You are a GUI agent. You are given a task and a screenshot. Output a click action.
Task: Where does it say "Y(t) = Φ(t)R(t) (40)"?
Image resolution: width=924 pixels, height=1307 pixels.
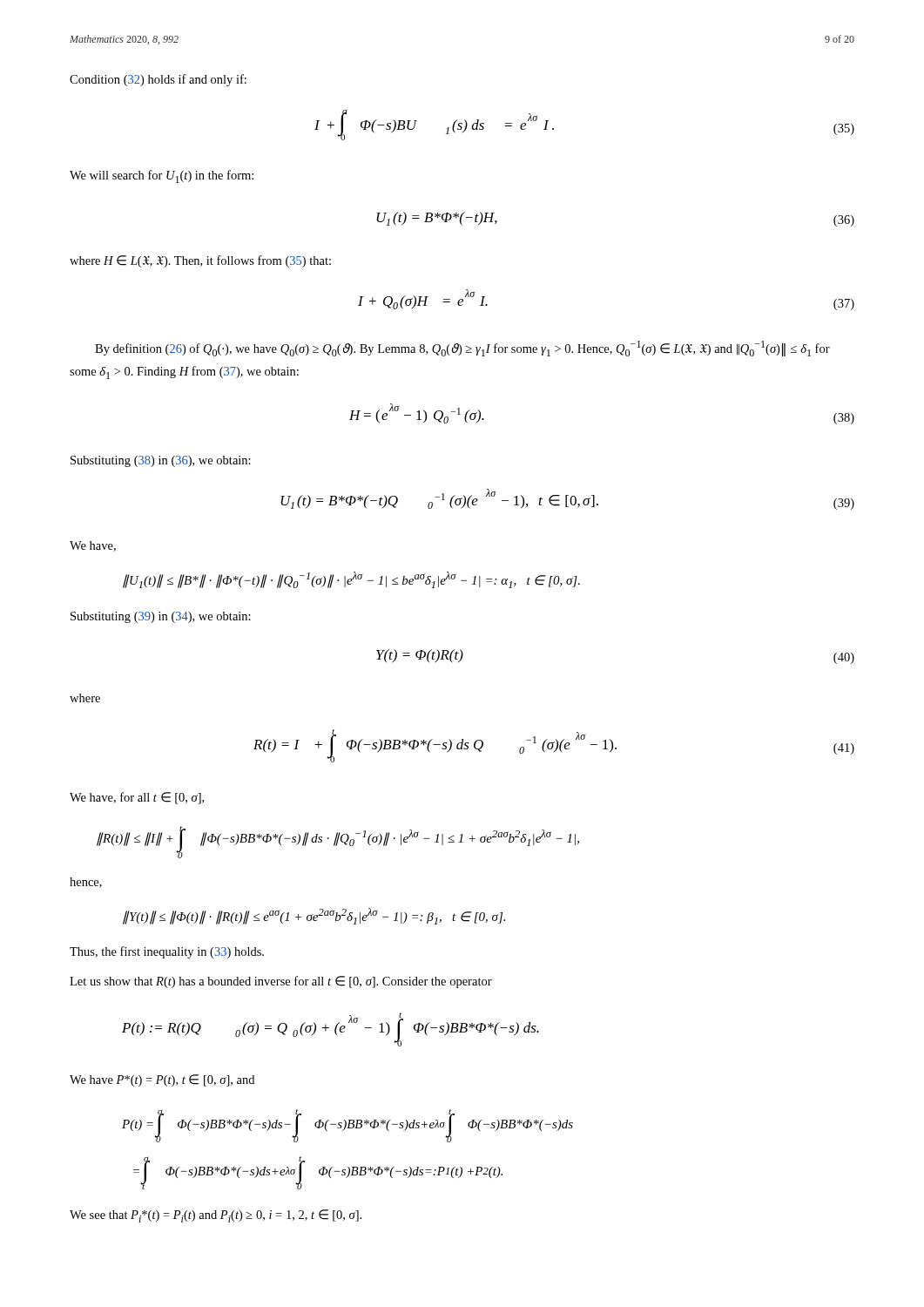pyautogui.click(x=420, y=657)
